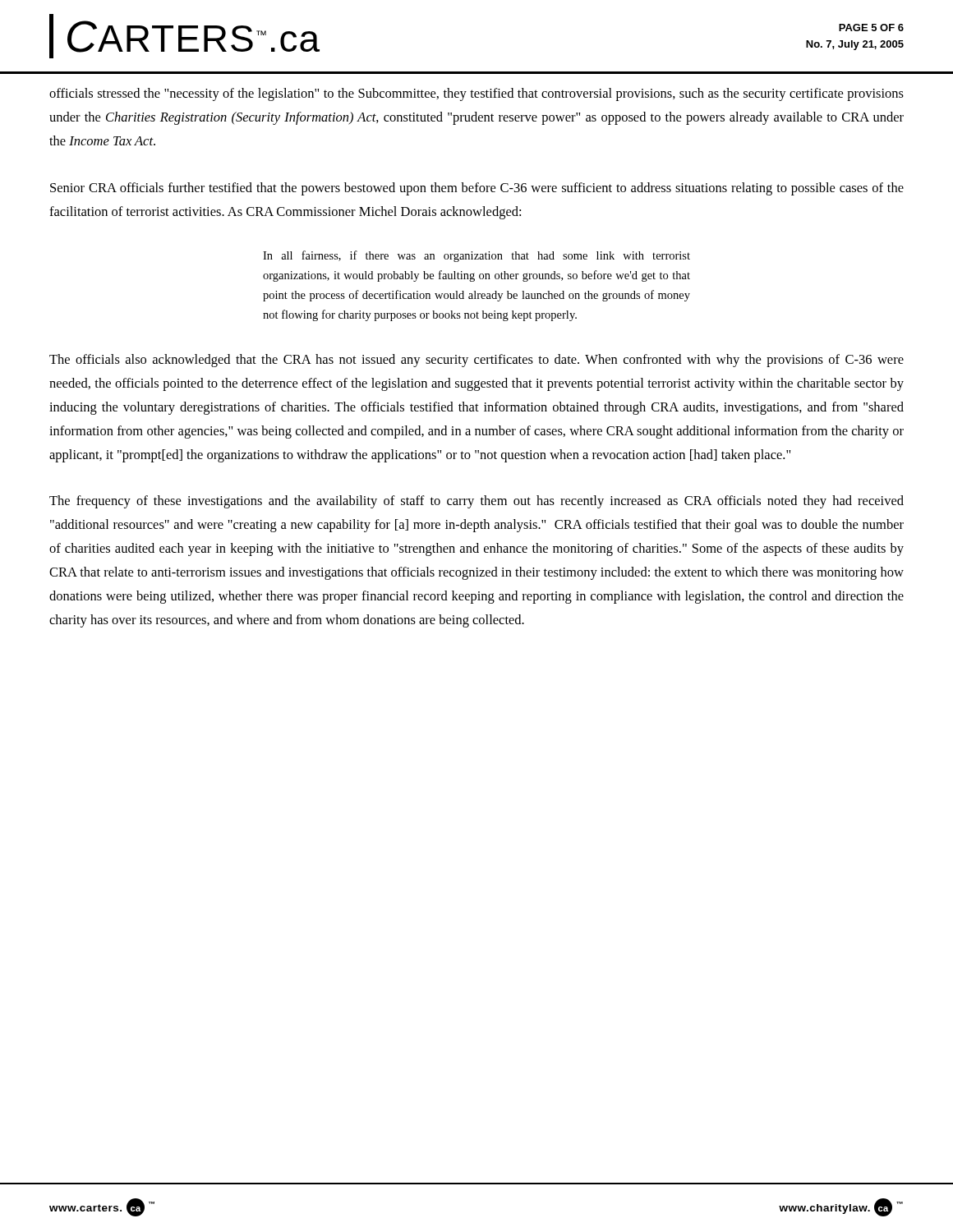Click the passage that begins "In all fairness,"

pyautogui.click(x=476, y=285)
